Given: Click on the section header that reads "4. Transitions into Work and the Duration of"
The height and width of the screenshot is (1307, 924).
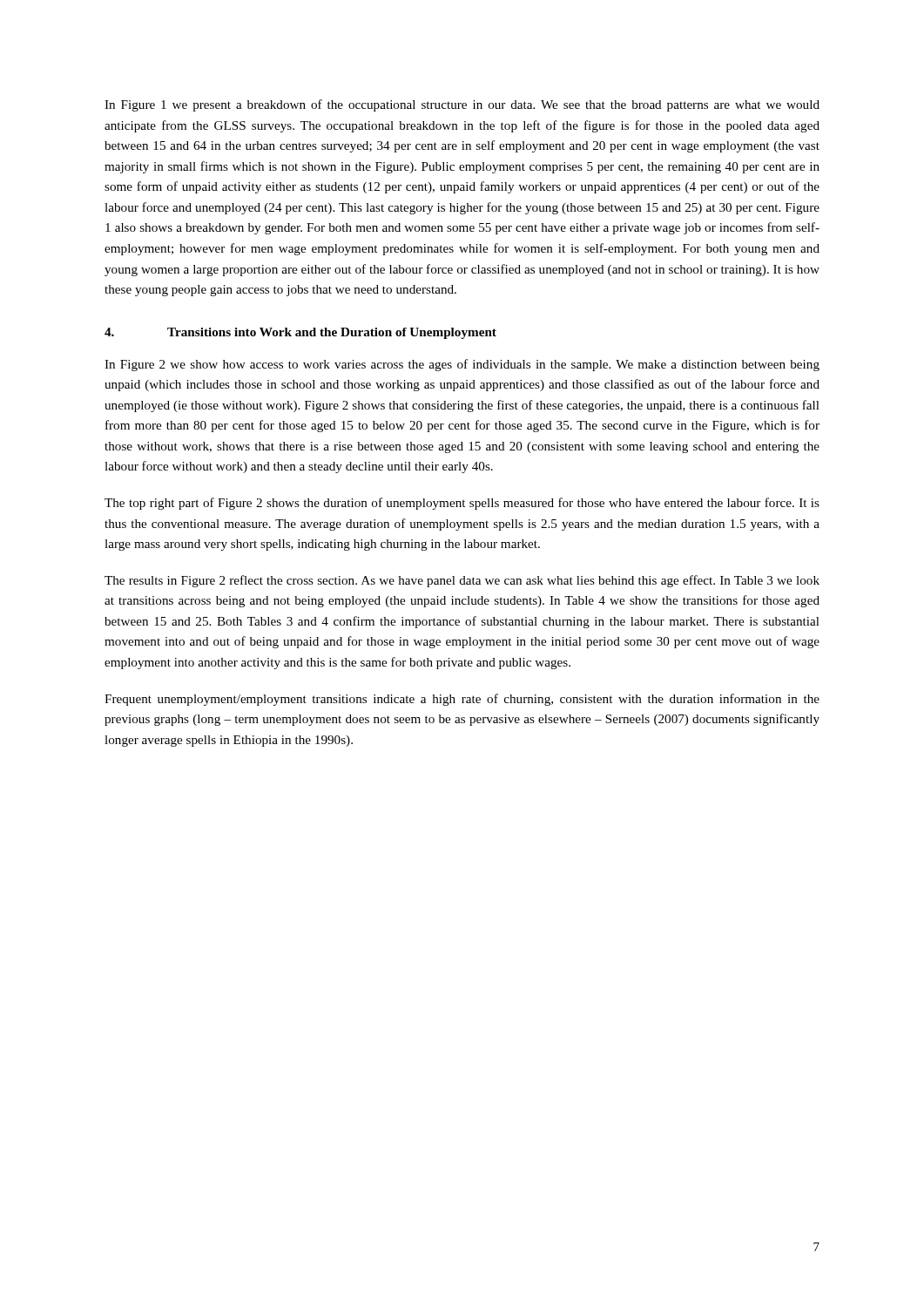Looking at the screenshot, I should click(300, 332).
